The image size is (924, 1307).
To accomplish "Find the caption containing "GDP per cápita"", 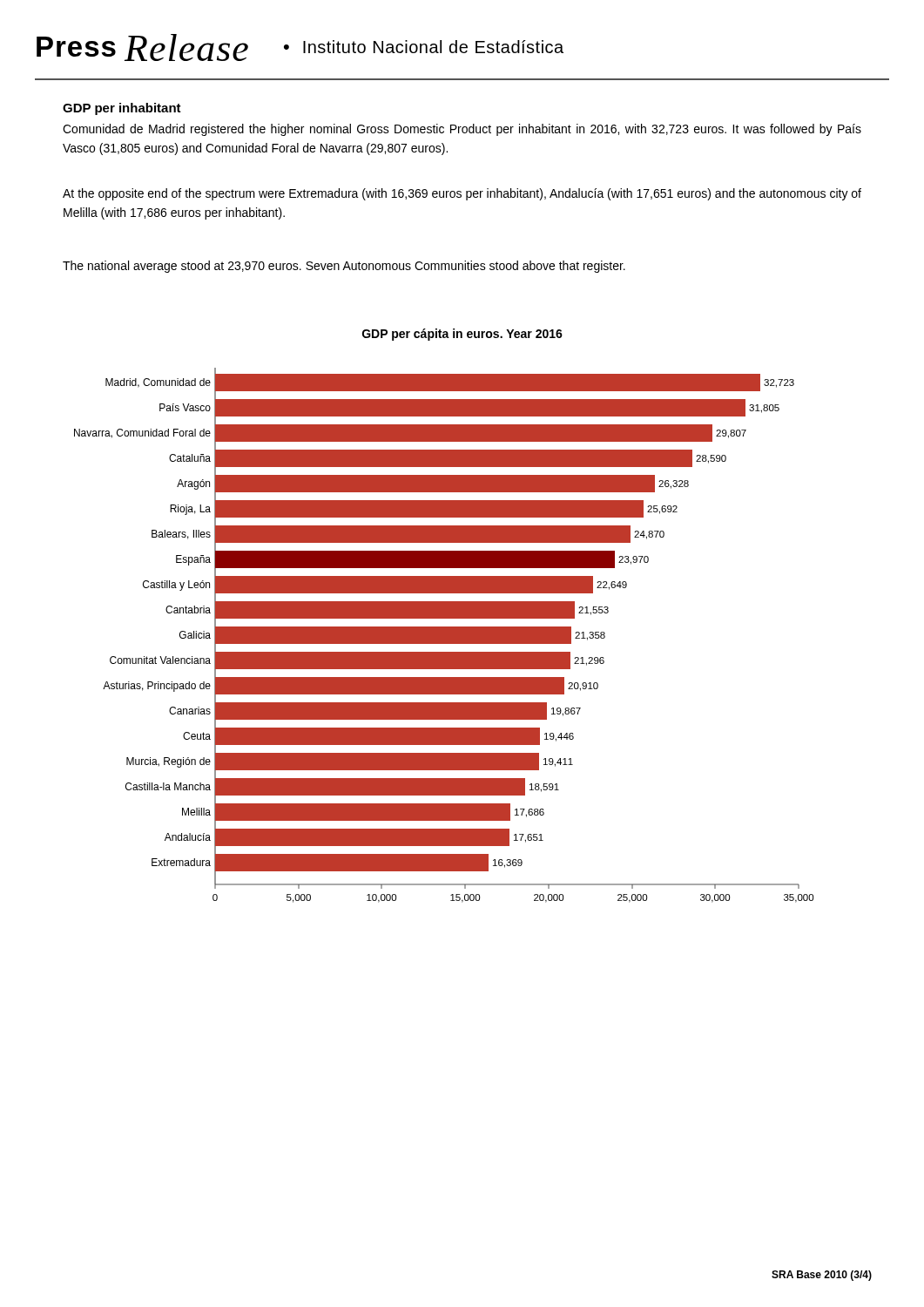I will (462, 334).
